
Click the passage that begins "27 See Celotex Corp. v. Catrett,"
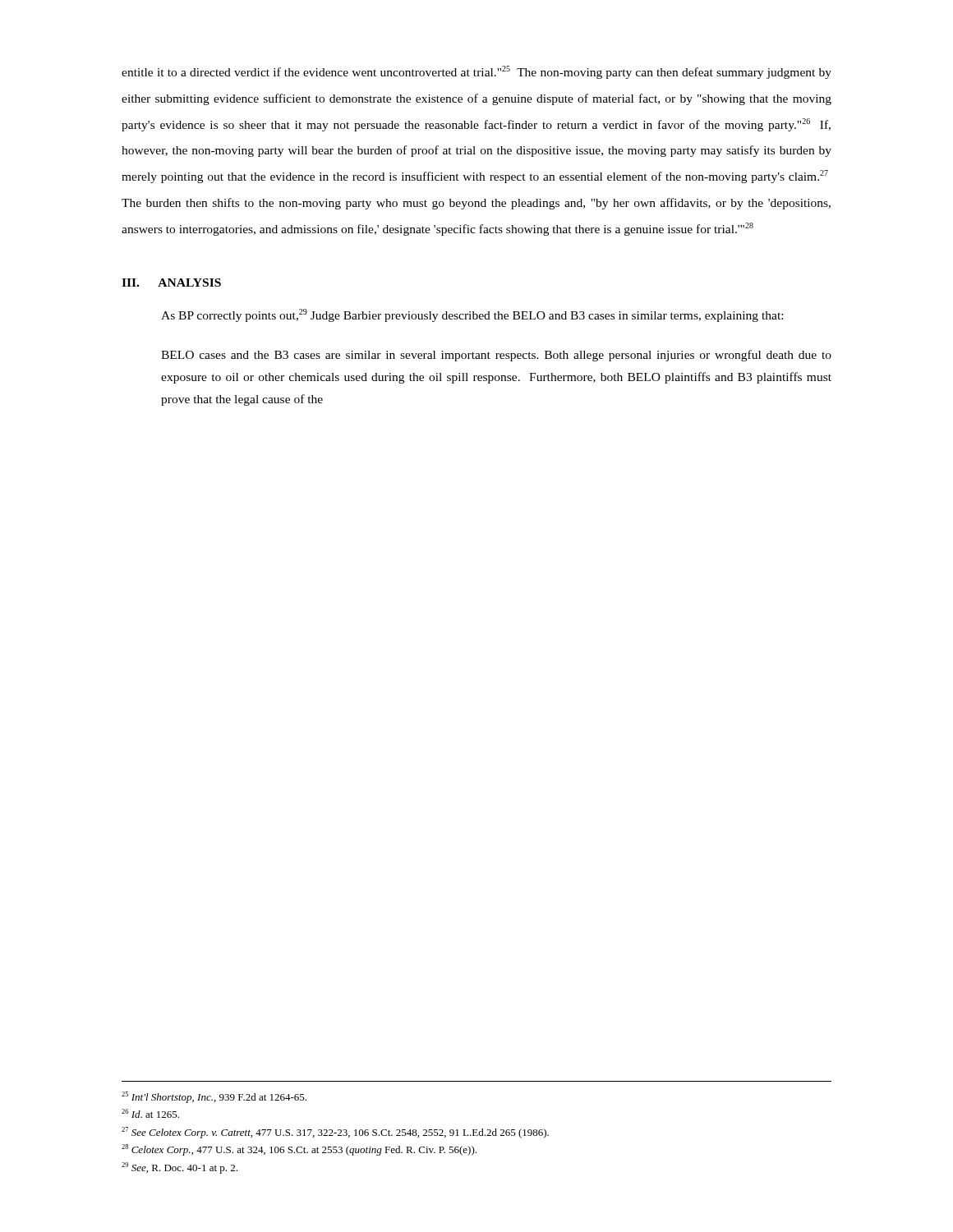pos(336,1131)
